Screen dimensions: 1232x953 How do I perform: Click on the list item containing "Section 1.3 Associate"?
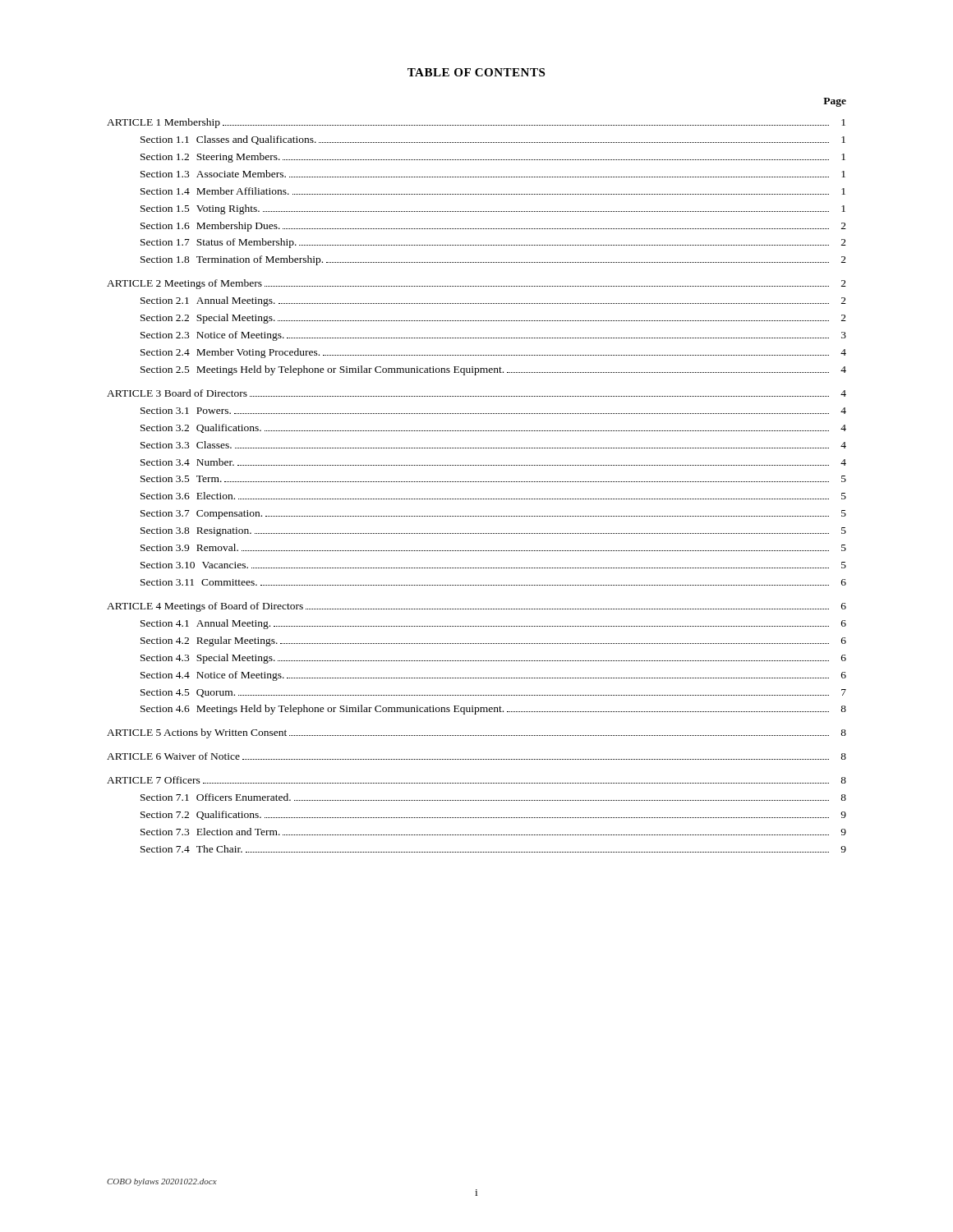[x=476, y=174]
